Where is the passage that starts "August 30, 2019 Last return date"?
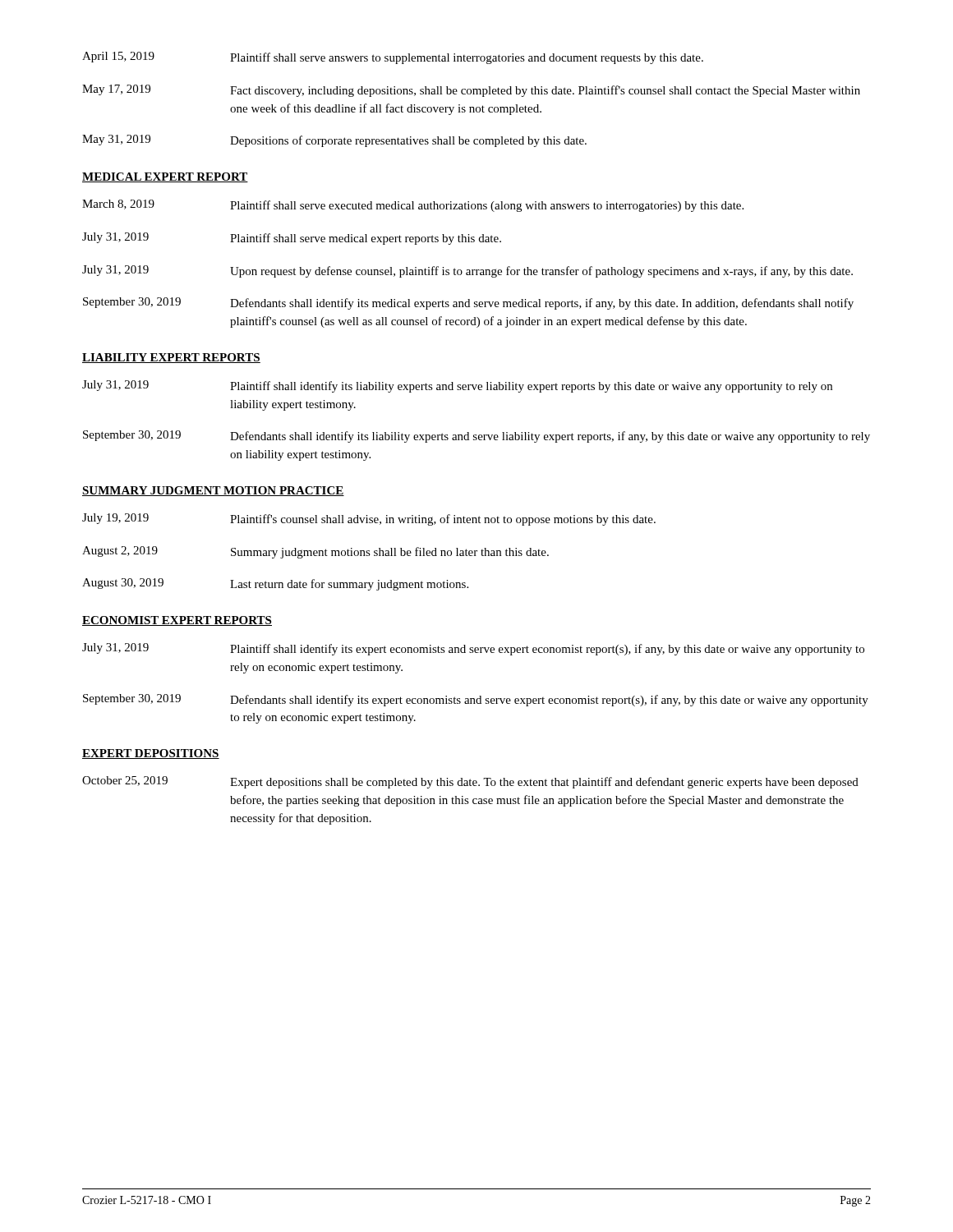953x1232 pixels. point(476,585)
